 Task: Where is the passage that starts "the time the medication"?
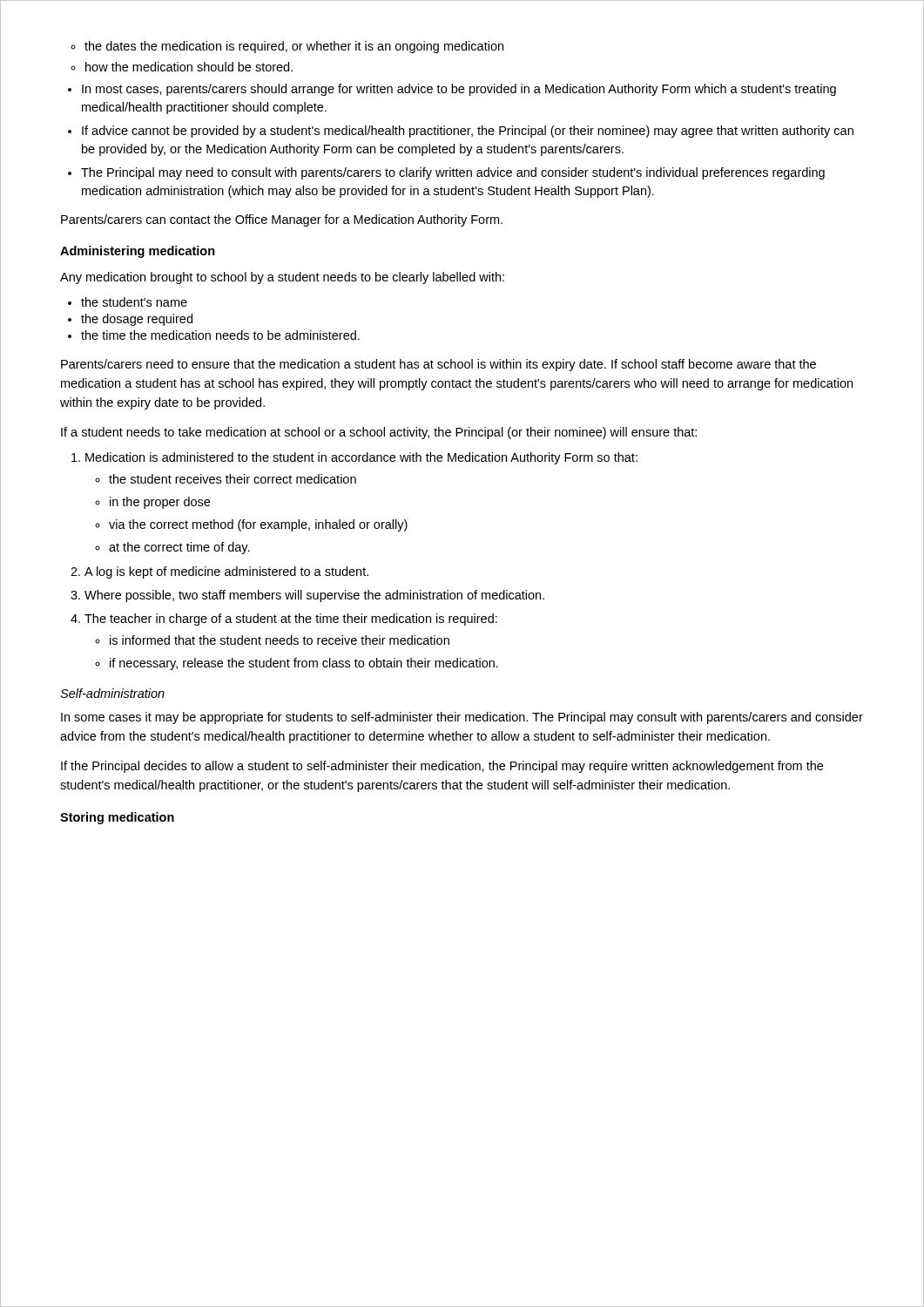coord(214,335)
